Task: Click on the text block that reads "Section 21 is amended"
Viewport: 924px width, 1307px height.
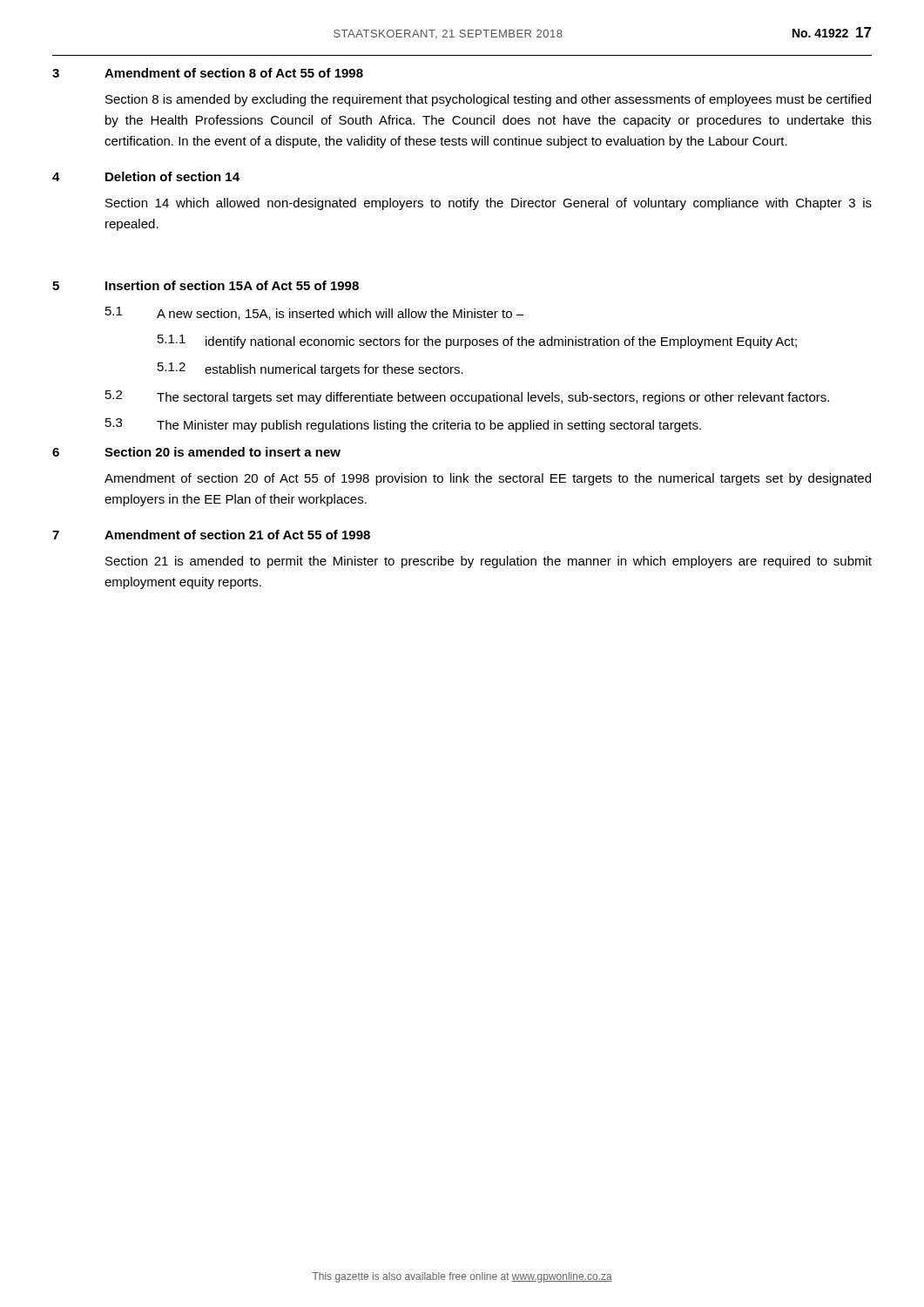Action: point(488,571)
